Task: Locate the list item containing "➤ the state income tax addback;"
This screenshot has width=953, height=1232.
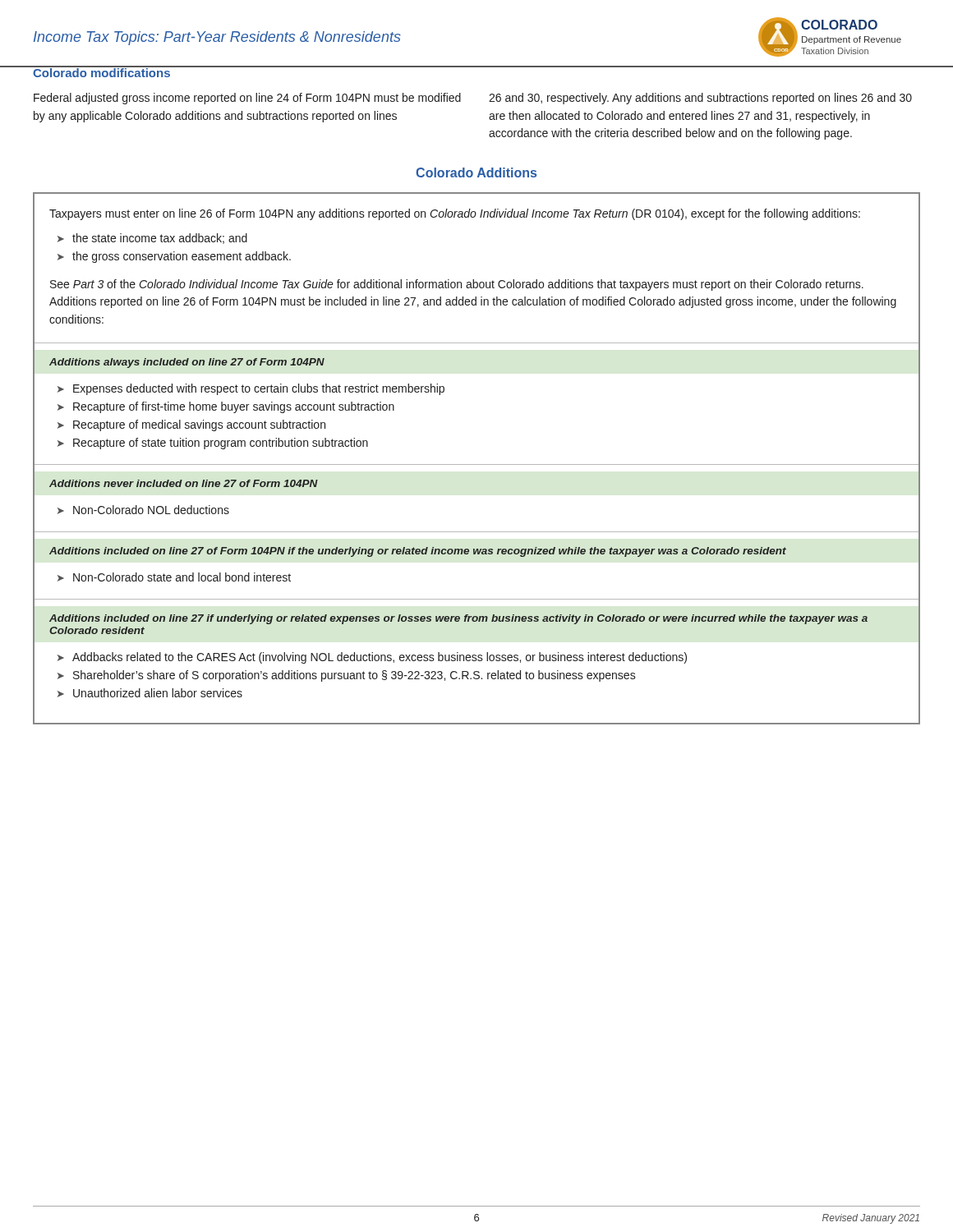Action: tap(152, 238)
